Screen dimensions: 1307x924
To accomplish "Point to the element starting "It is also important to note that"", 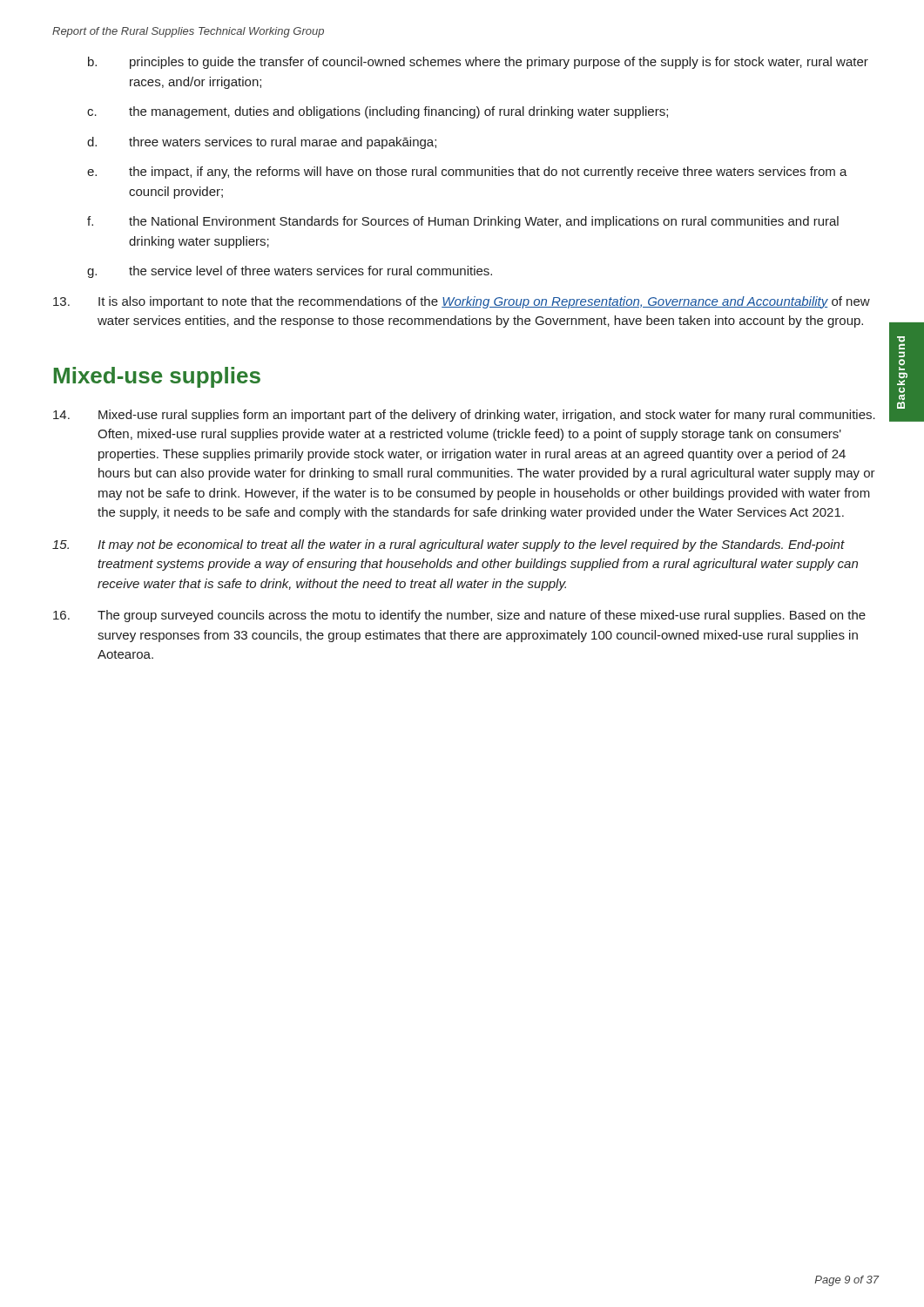I will [467, 311].
